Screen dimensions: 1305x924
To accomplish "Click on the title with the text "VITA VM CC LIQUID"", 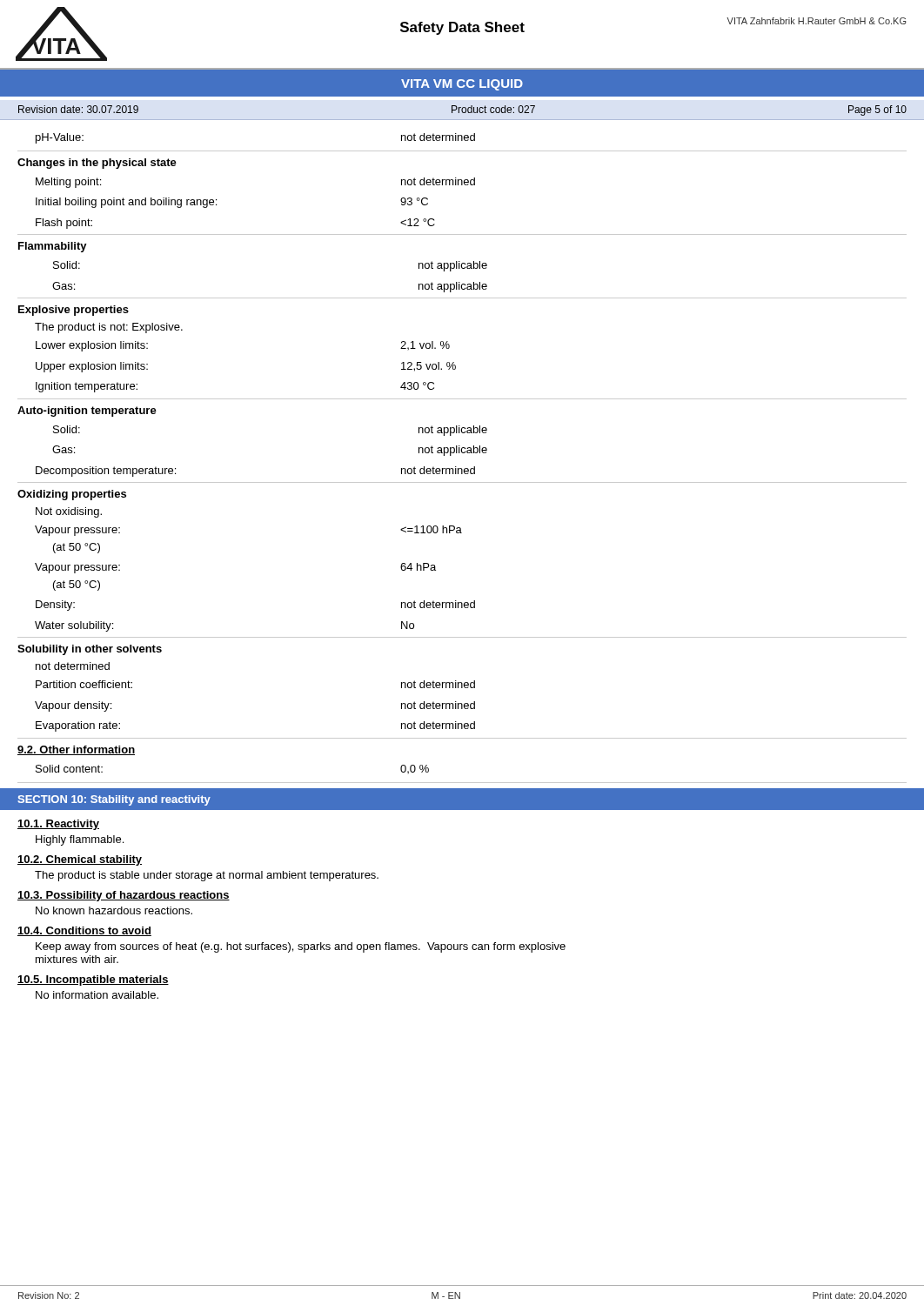I will click(462, 83).
